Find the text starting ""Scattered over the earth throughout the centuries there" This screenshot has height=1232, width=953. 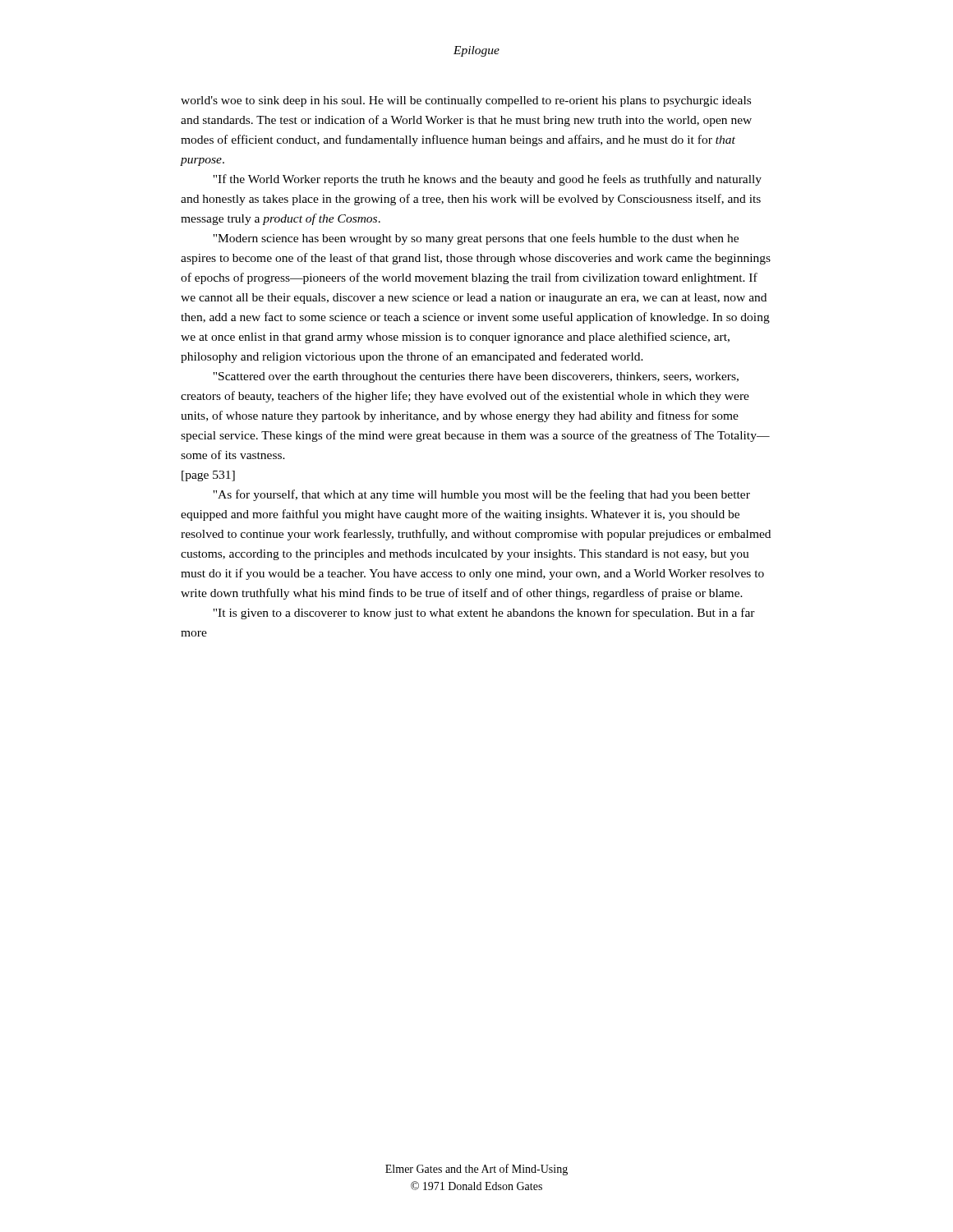[x=476, y=416]
